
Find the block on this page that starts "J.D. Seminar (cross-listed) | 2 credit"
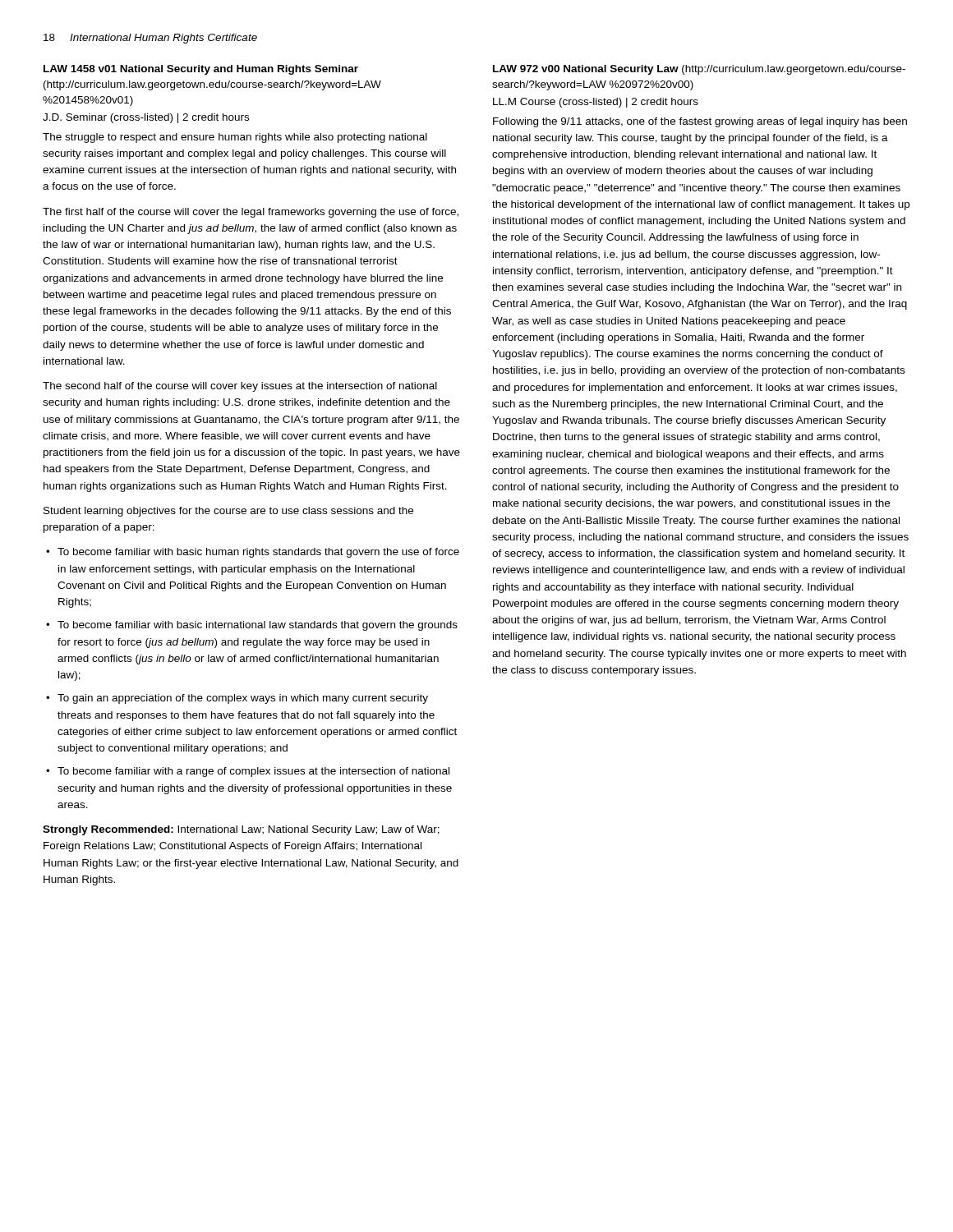pos(146,117)
